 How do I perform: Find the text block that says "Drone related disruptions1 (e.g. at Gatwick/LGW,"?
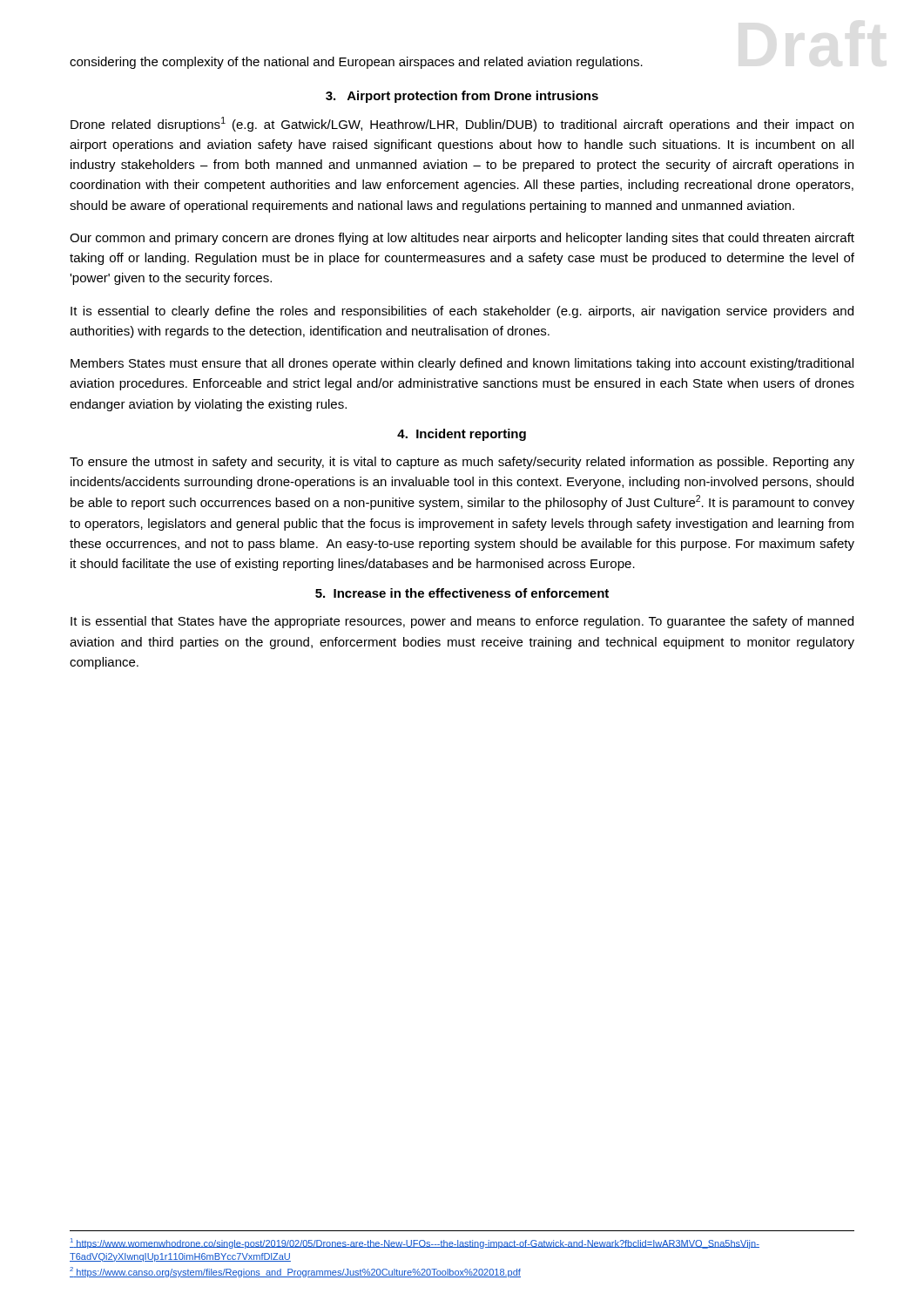pos(462,163)
